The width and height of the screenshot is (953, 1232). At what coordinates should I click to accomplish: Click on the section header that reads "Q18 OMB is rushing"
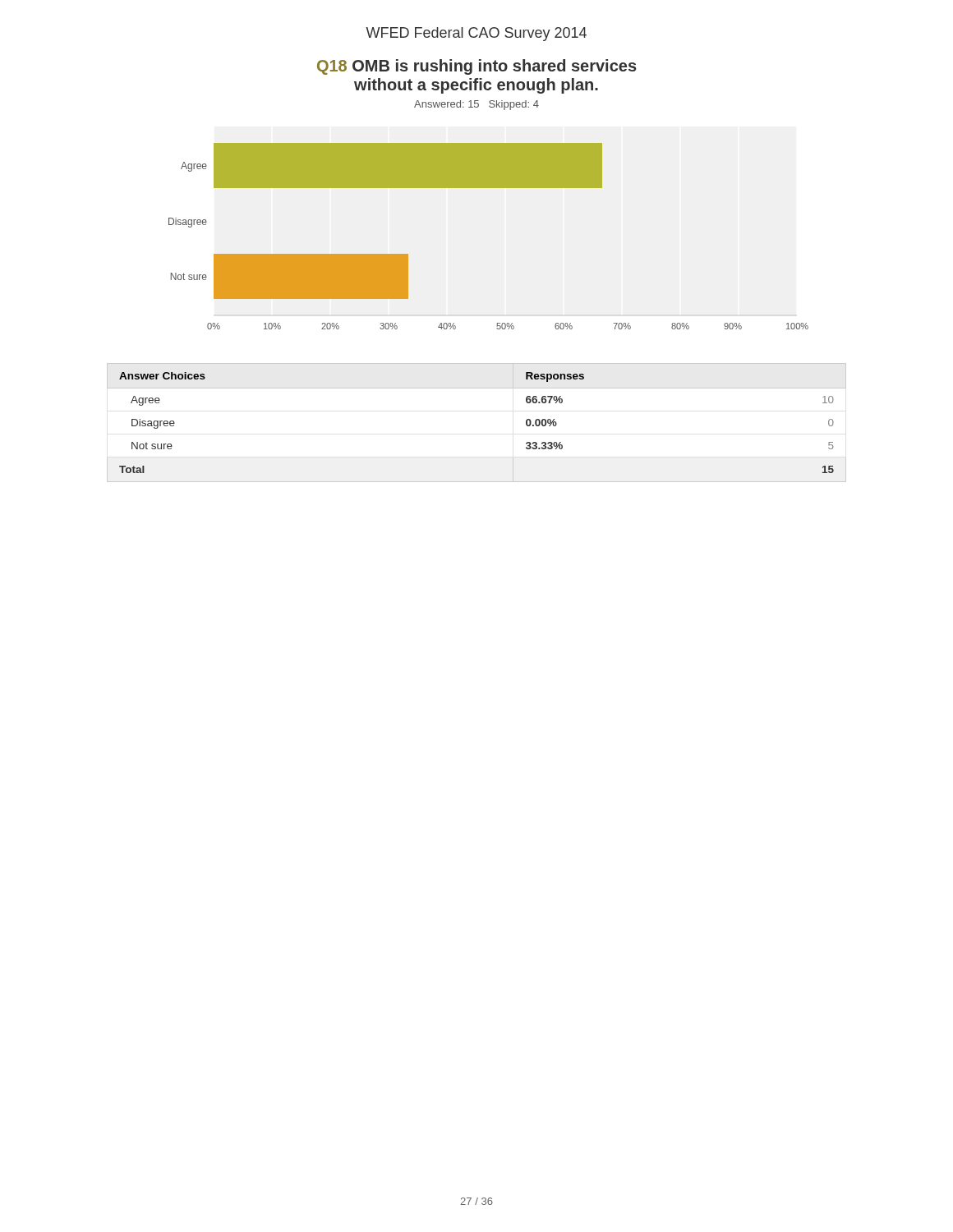coord(476,75)
